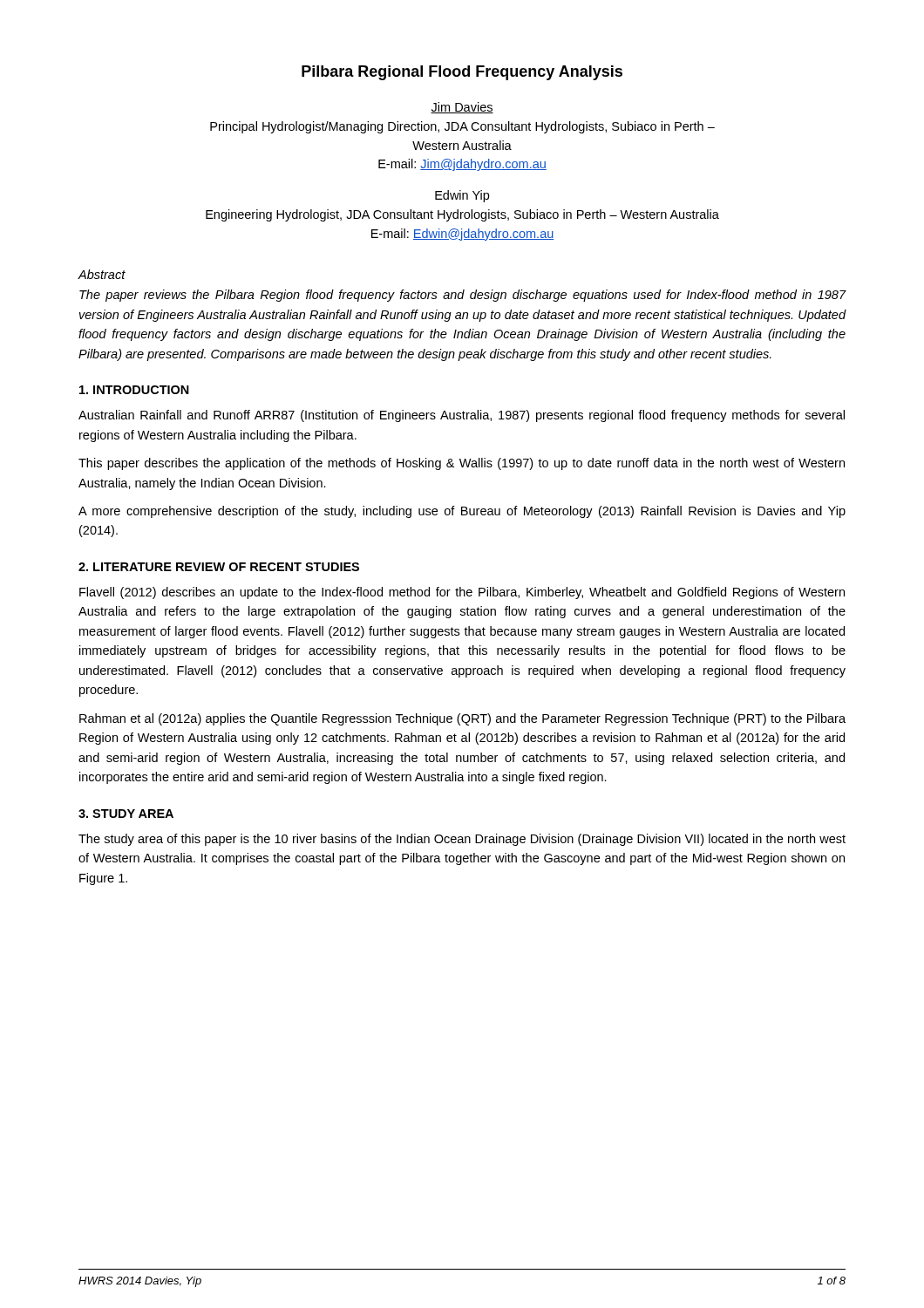Screen dimensions: 1308x924
Task: Navigate to the element starting "Edwin Yip Engineering"
Action: (x=462, y=214)
